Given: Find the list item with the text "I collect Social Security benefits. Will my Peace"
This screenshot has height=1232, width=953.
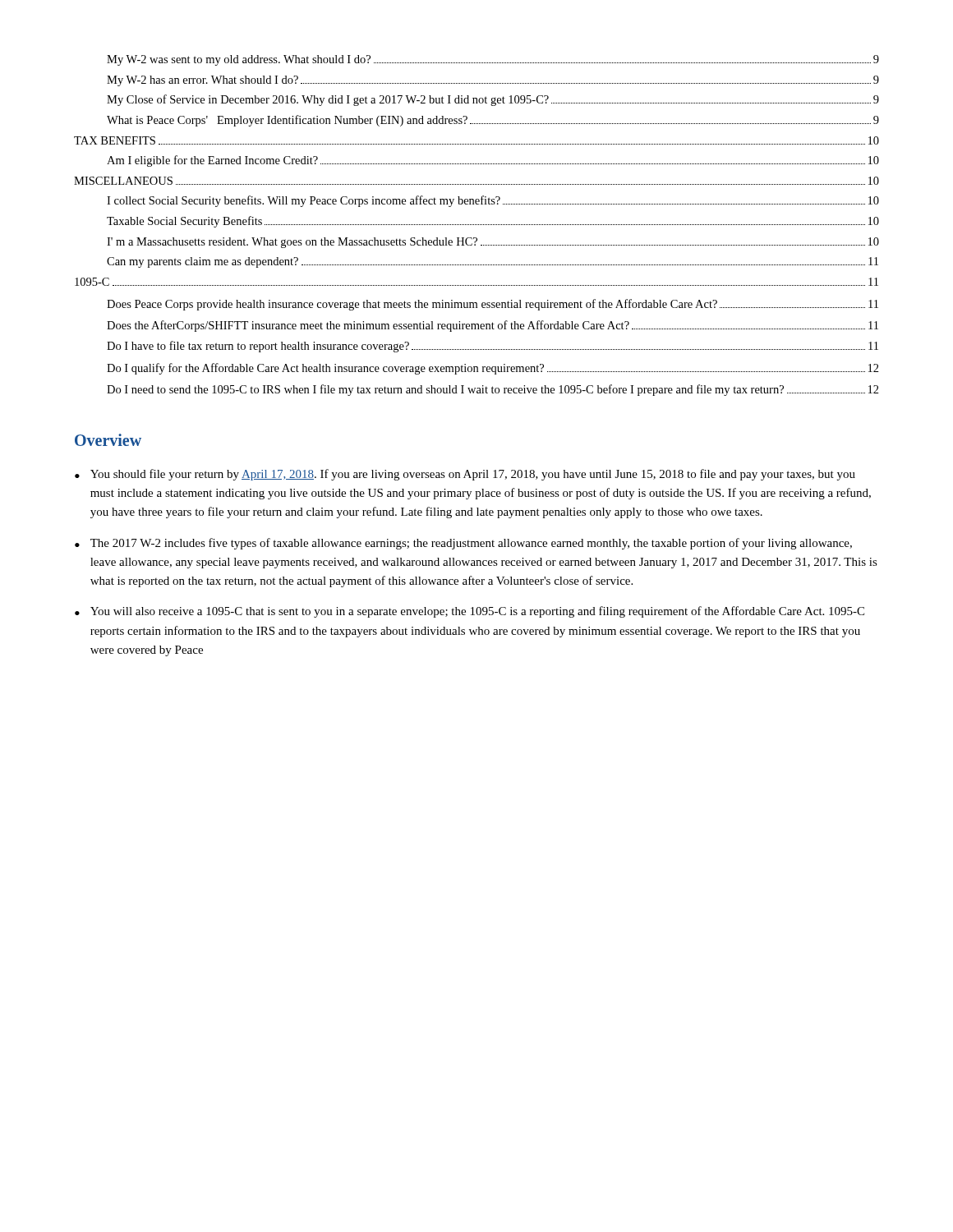Looking at the screenshot, I should coord(493,201).
